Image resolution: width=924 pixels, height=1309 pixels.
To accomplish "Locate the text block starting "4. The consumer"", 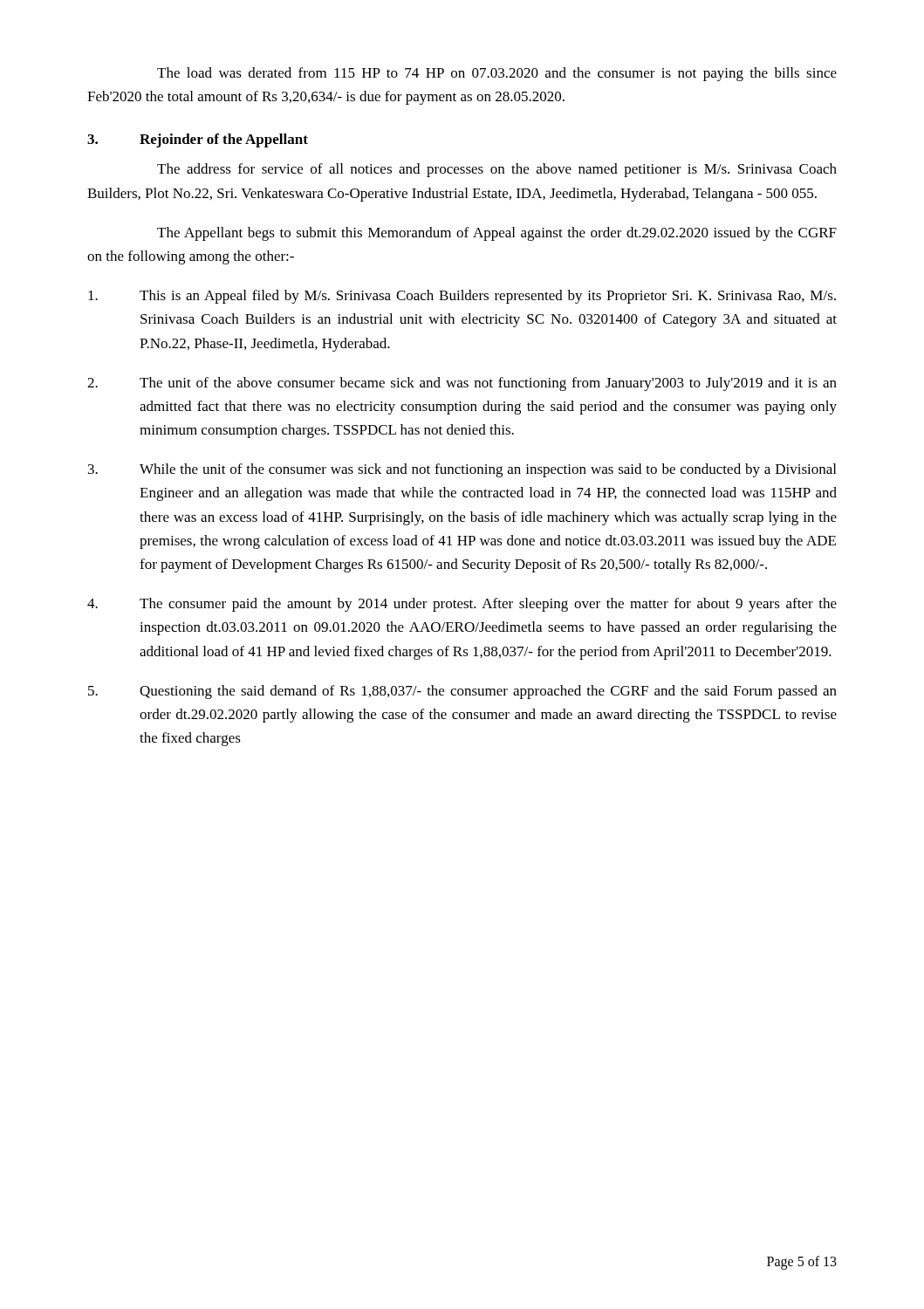I will click(x=462, y=627).
